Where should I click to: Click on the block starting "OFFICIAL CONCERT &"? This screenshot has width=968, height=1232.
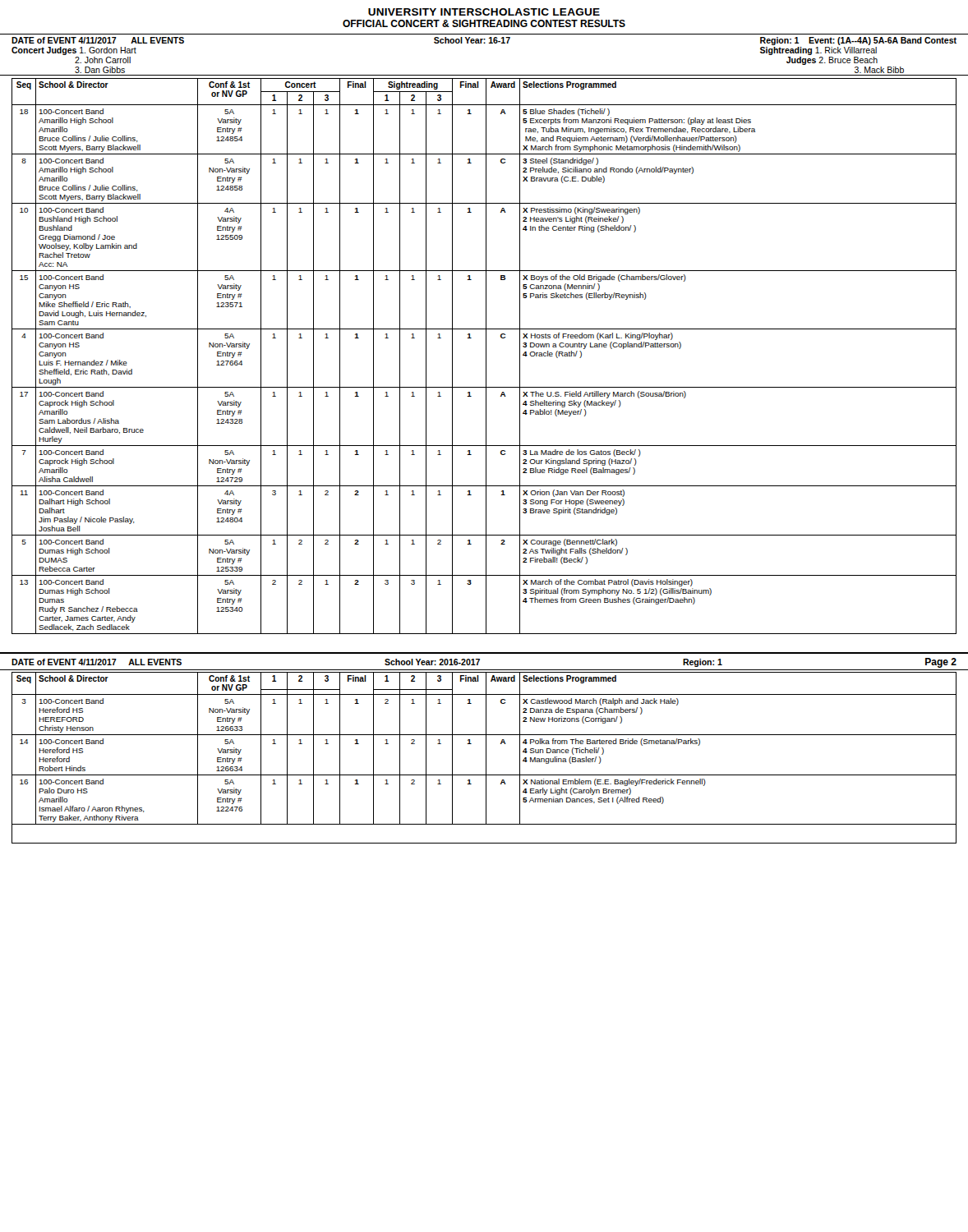[x=484, y=24]
